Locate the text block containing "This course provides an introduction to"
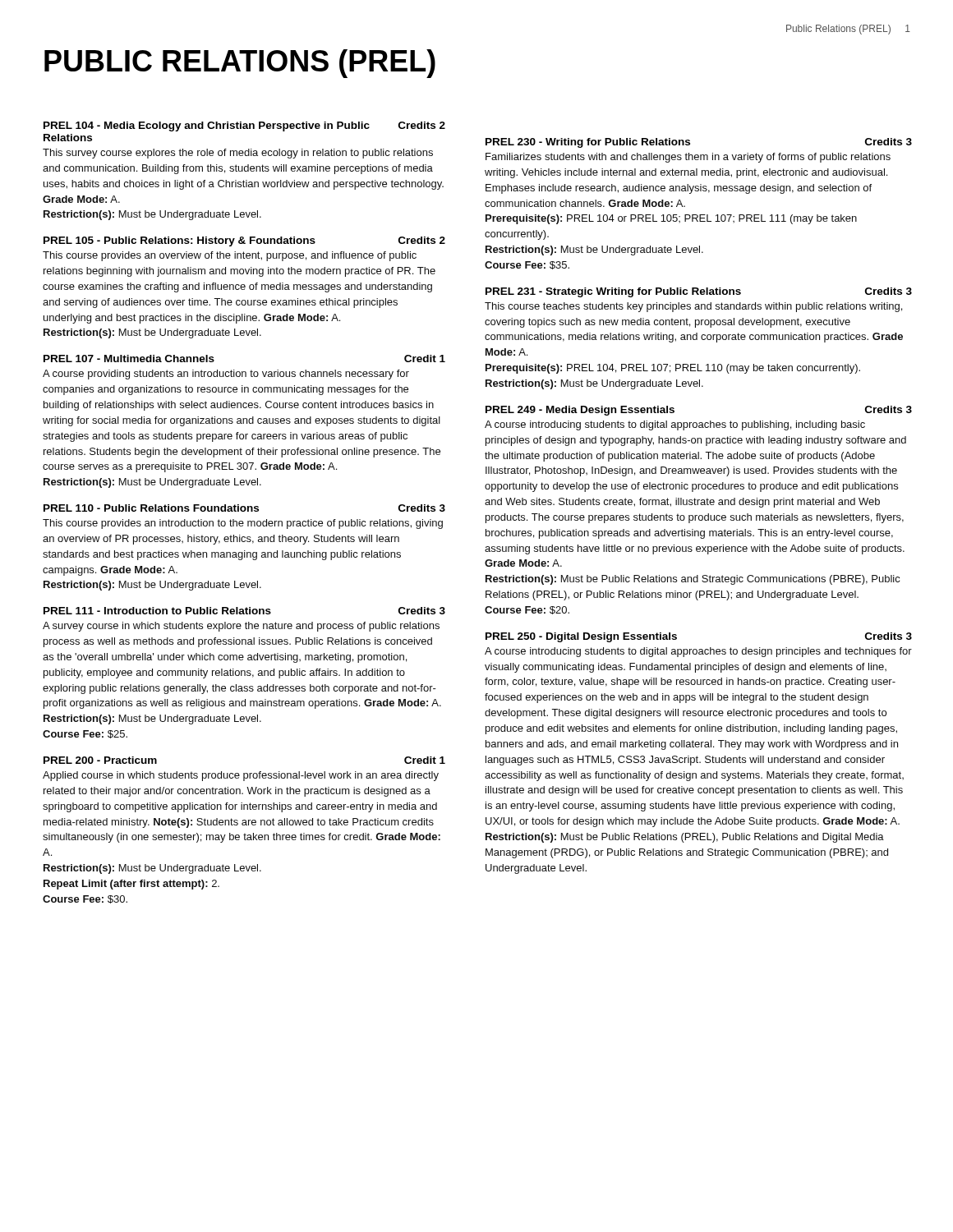 [243, 554]
